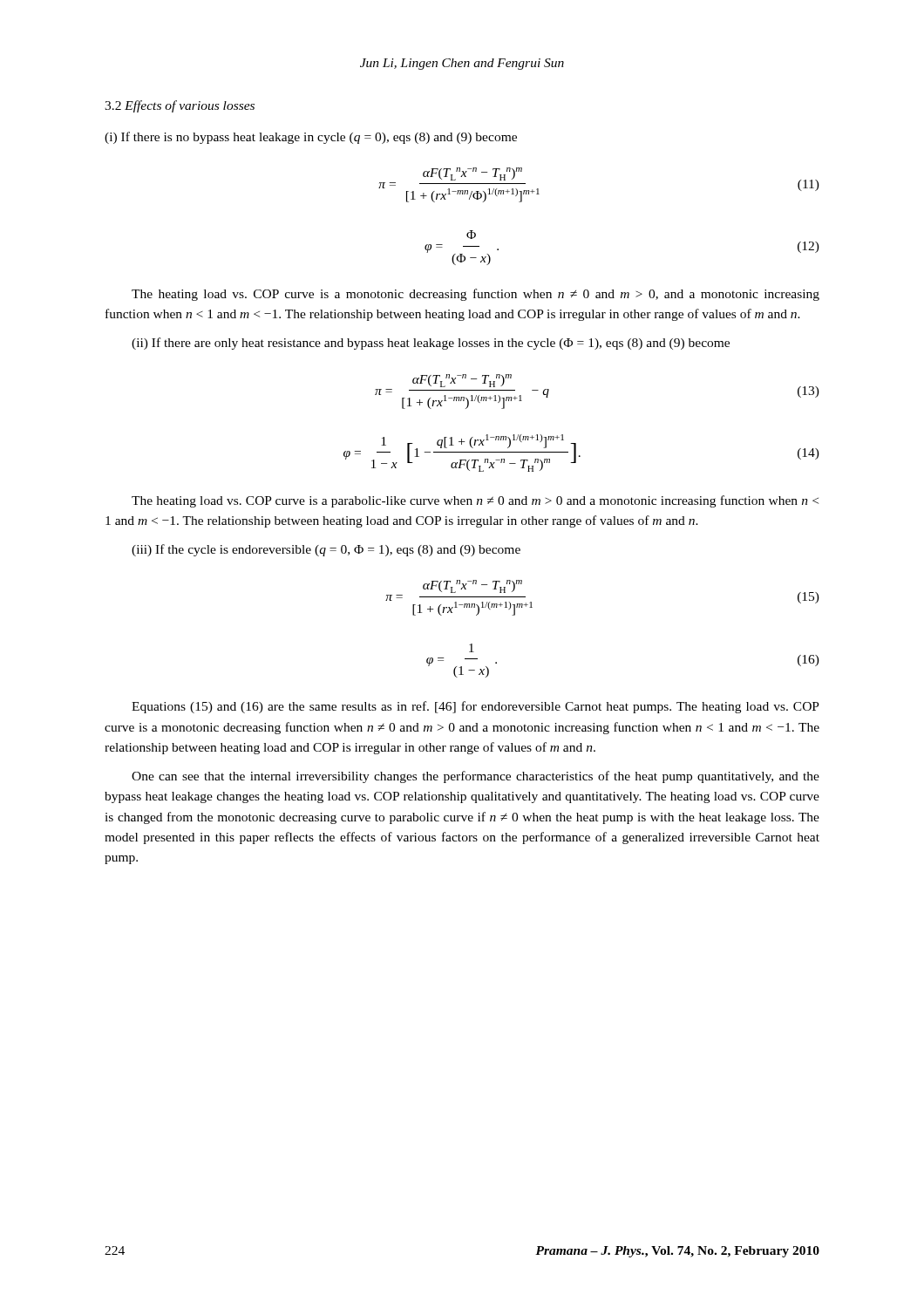924x1308 pixels.
Task: Find the text block that reads "One can see that"
Action: pyautogui.click(x=462, y=816)
